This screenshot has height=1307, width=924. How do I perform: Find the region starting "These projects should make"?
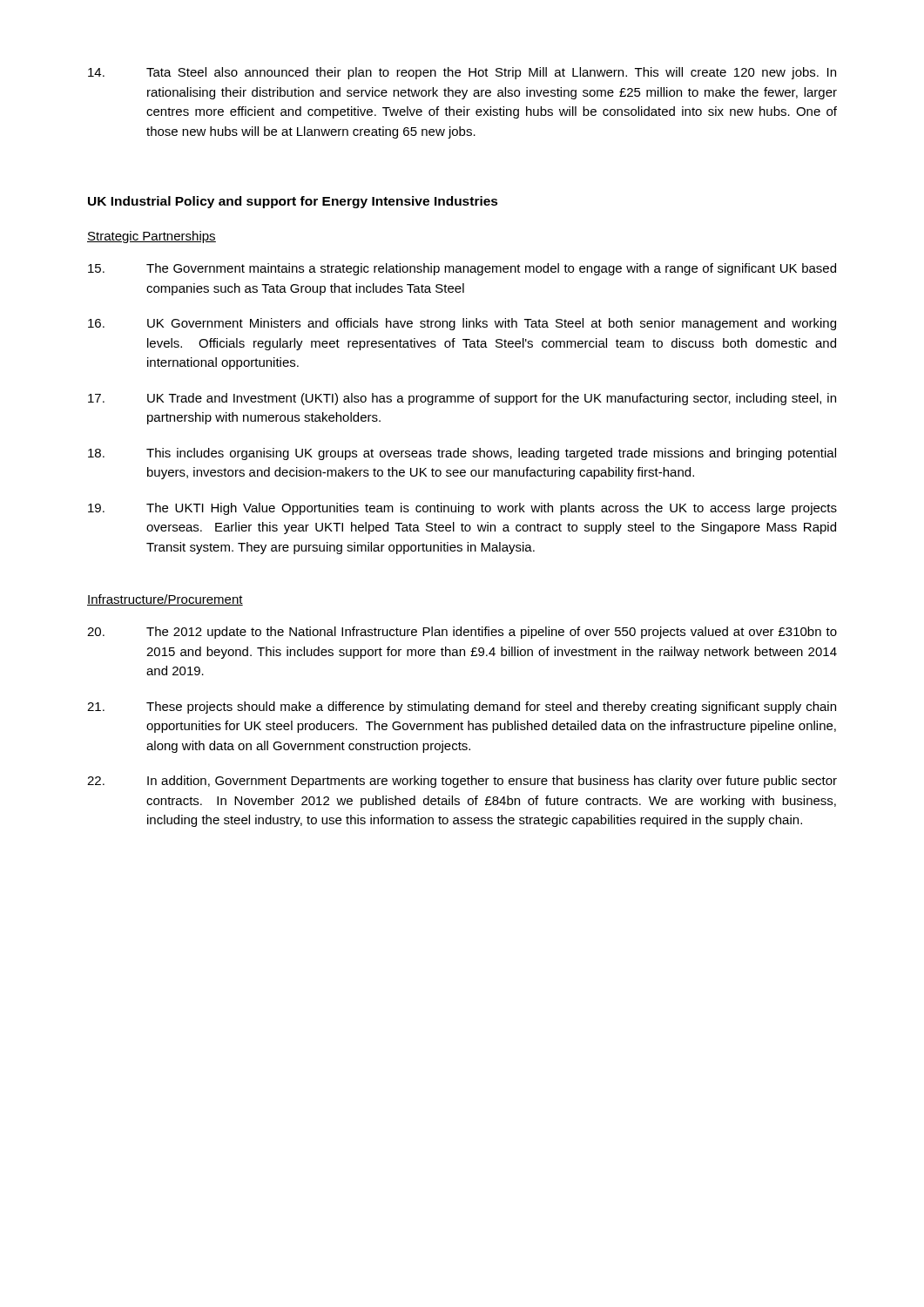(462, 726)
